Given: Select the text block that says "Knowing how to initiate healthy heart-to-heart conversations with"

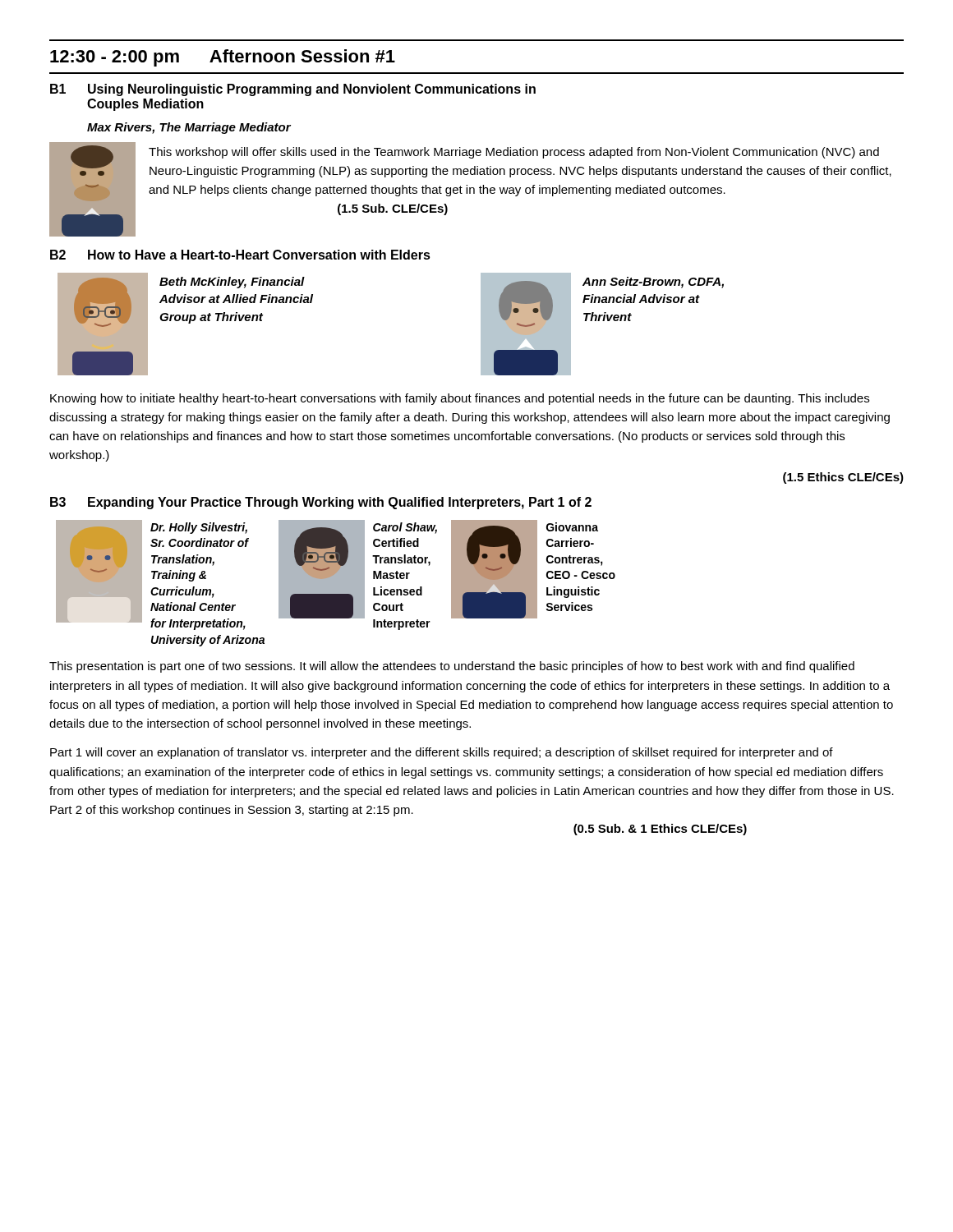Looking at the screenshot, I should click(x=470, y=426).
